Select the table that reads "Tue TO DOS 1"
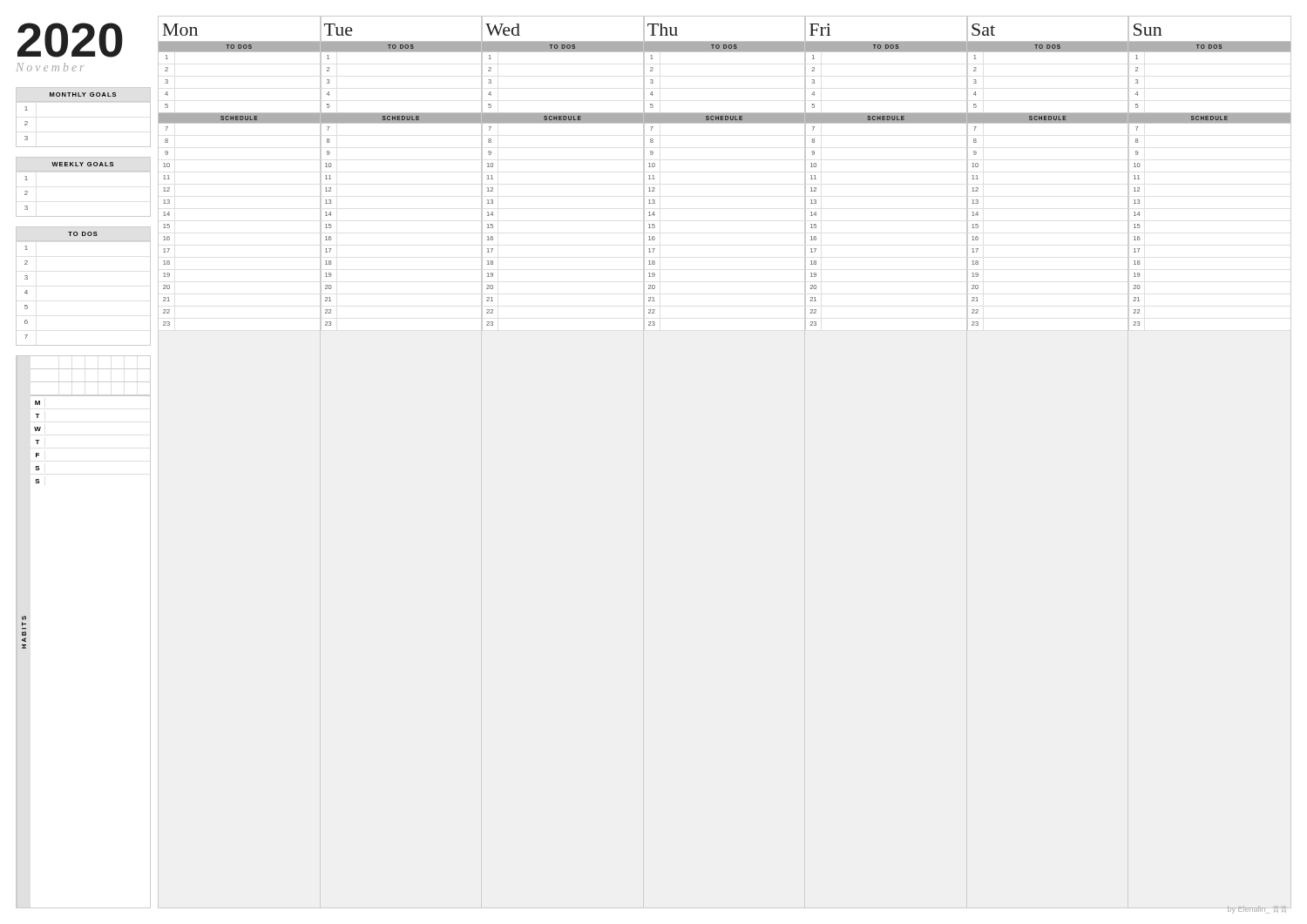Viewport: 1307px width, 924px height. click(x=401, y=462)
